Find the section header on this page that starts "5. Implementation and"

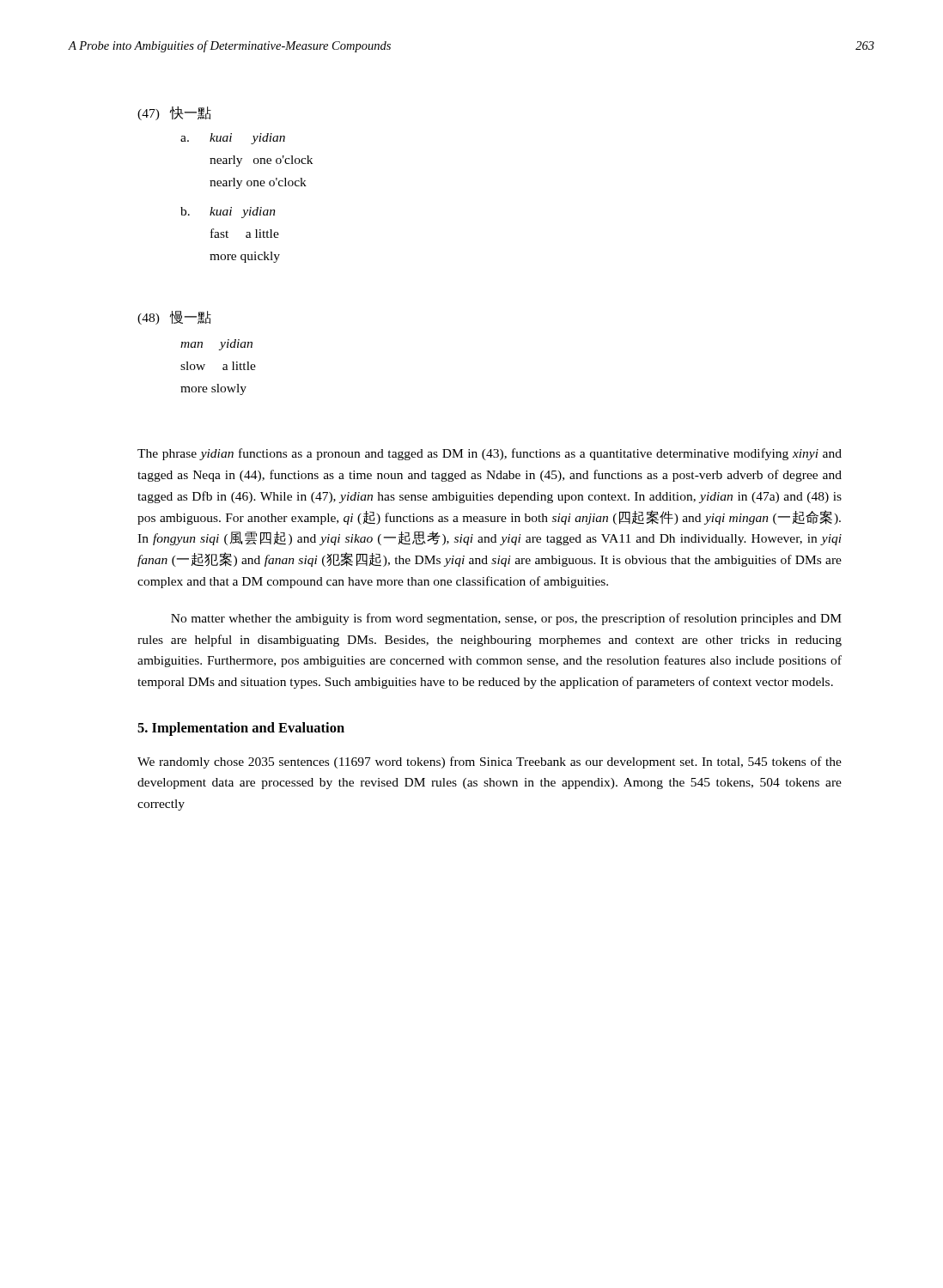(241, 728)
